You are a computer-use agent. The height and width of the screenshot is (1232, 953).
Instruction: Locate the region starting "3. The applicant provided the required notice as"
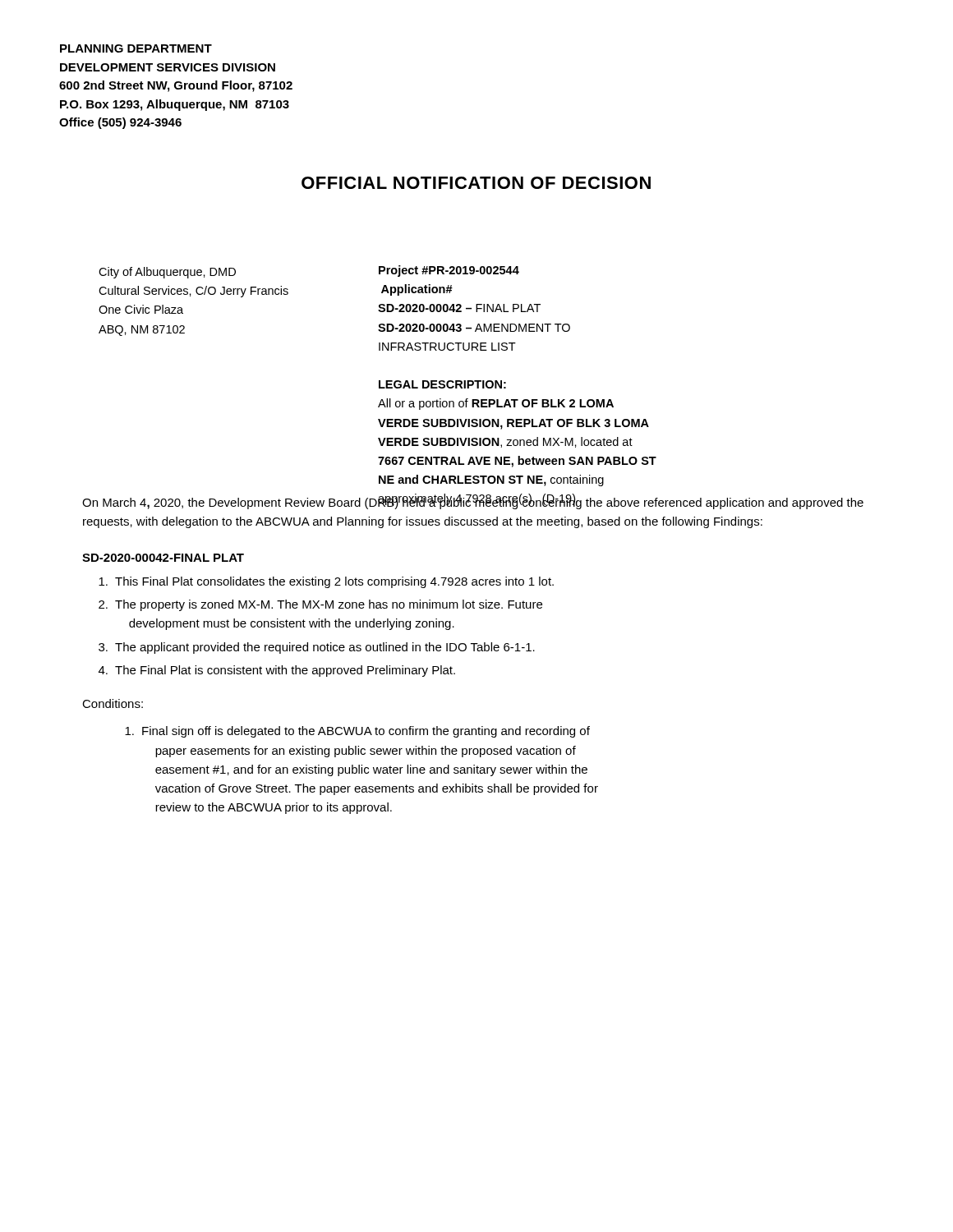pos(309,646)
